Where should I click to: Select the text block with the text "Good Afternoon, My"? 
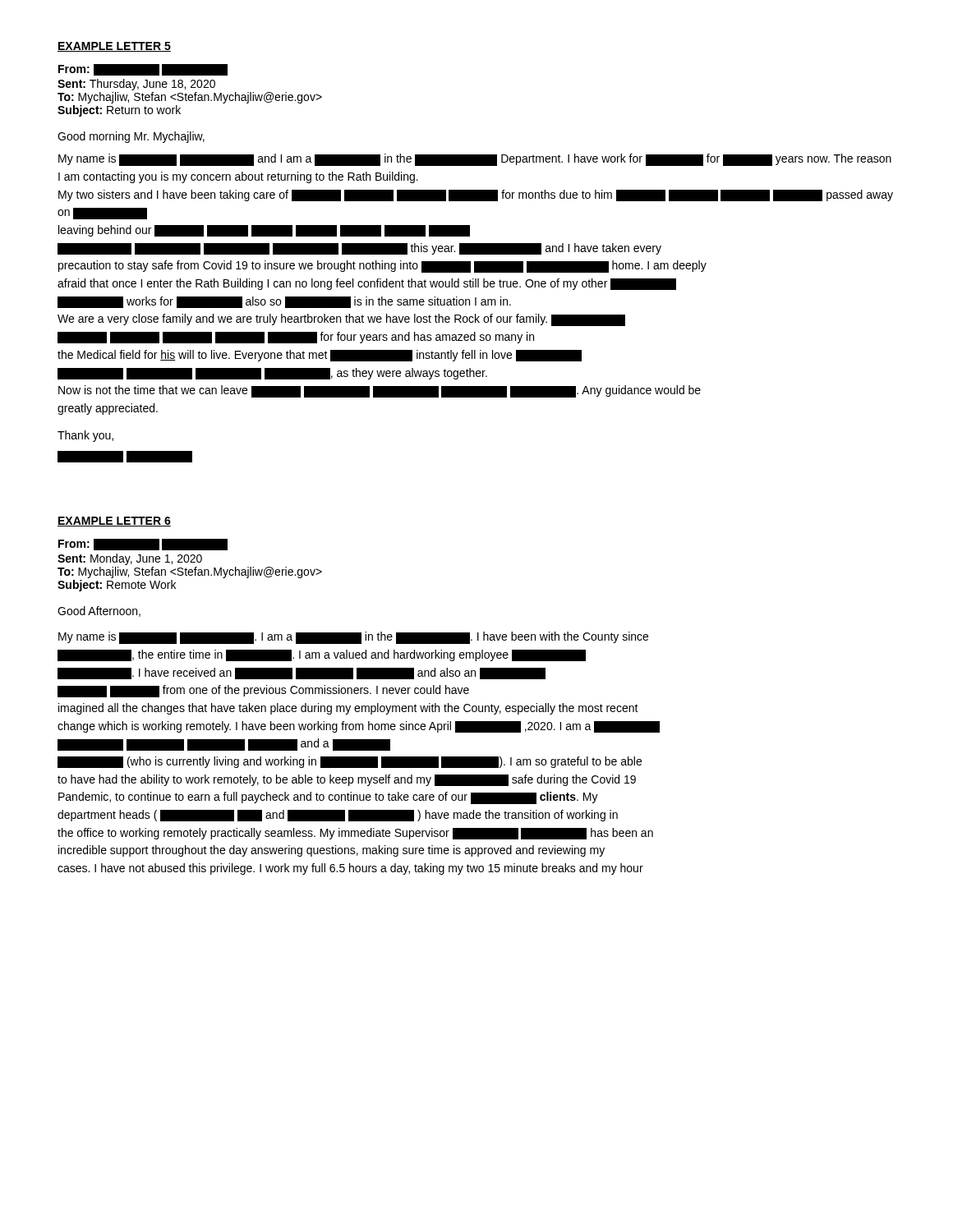(x=476, y=740)
